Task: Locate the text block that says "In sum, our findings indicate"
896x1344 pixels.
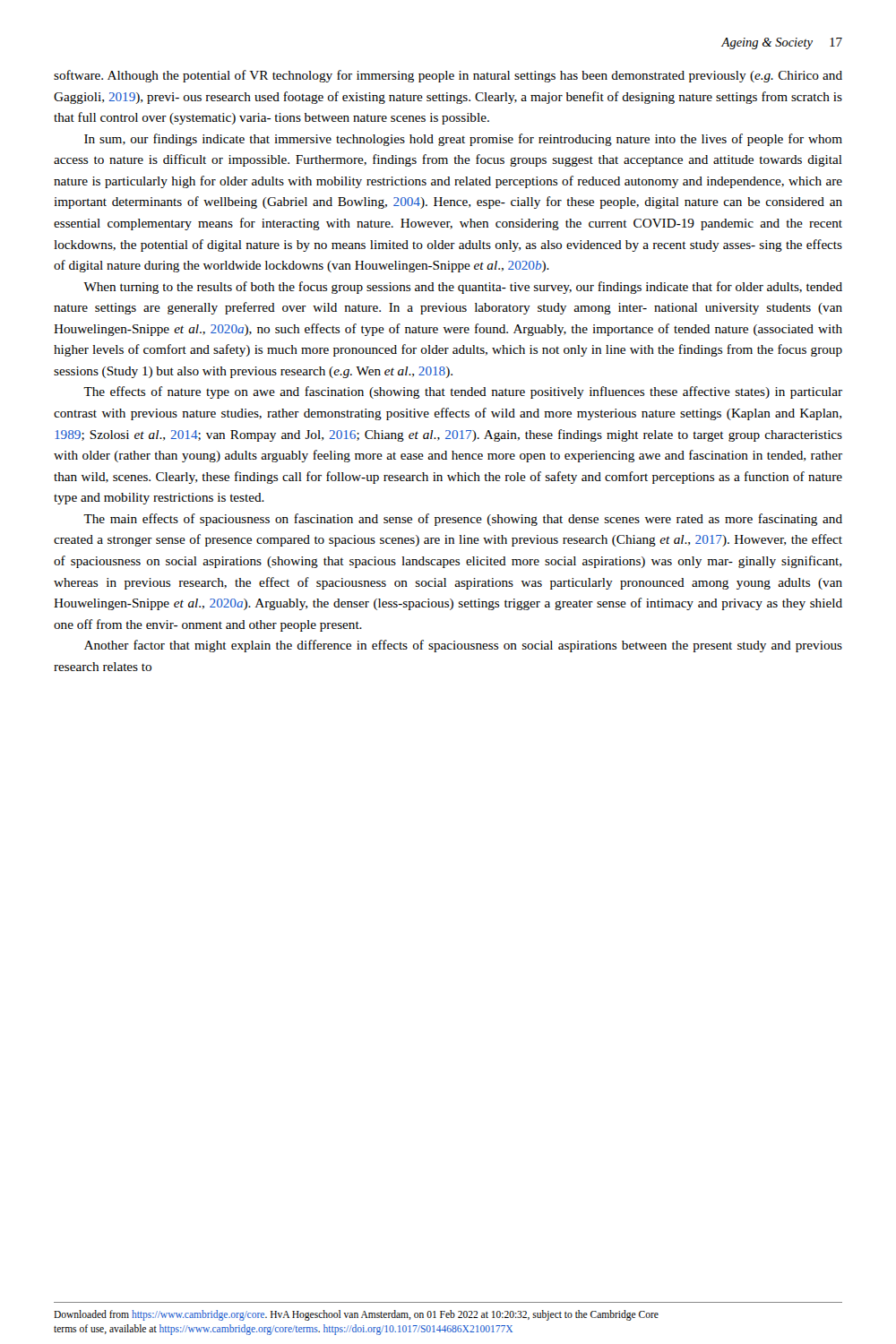Action: pos(448,202)
